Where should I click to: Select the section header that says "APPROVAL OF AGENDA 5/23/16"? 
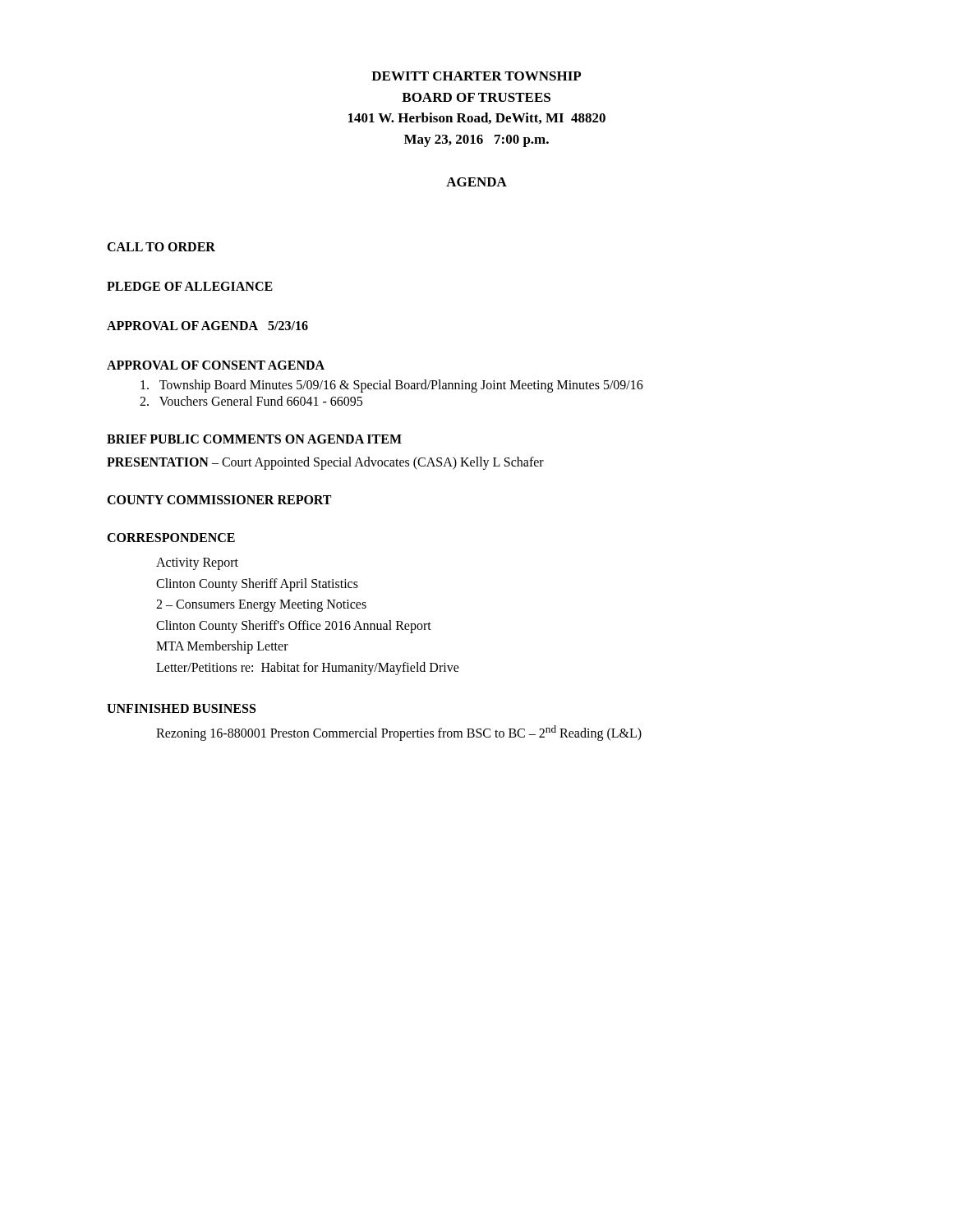point(207,326)
